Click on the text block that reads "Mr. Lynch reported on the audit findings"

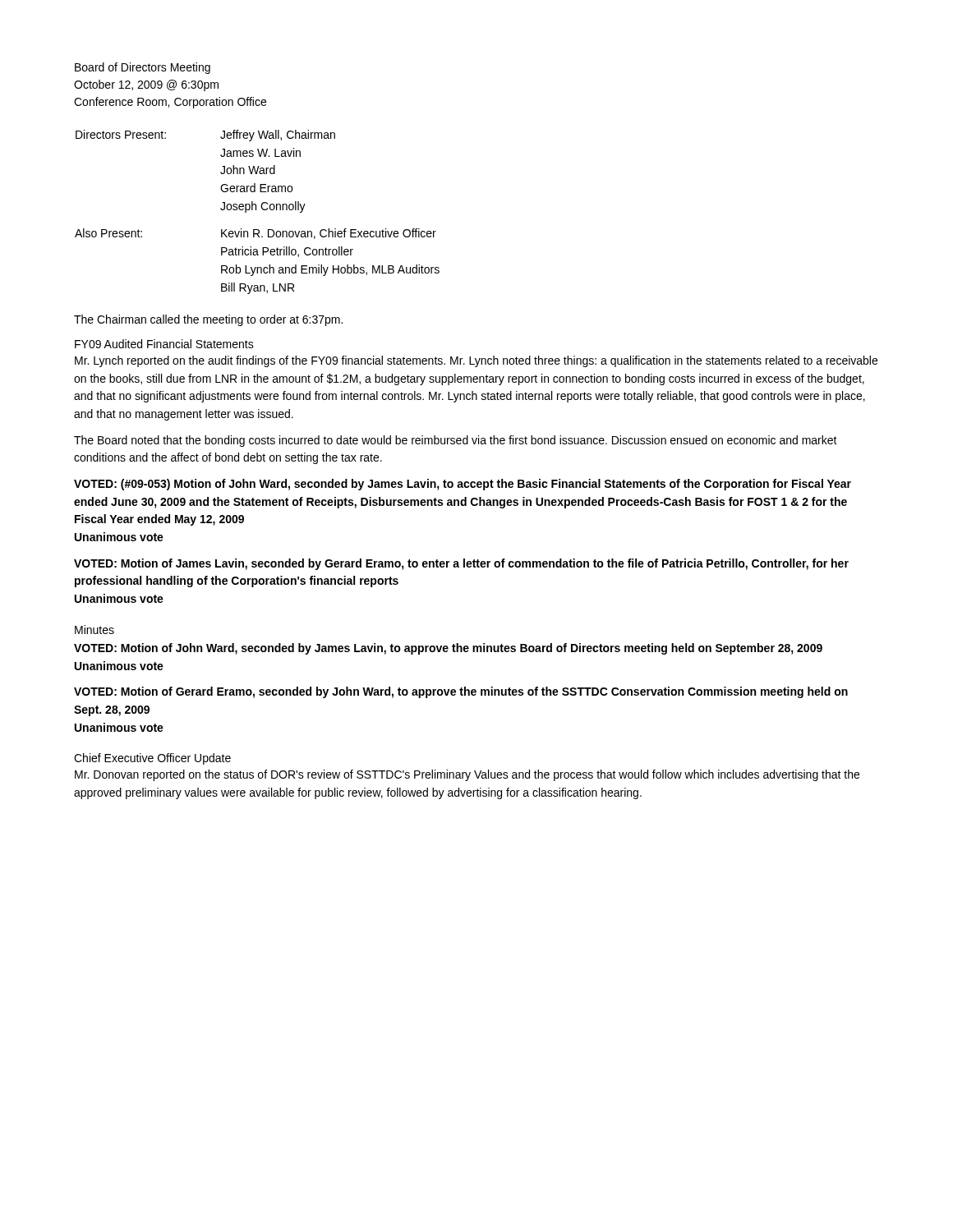[476, 387]
